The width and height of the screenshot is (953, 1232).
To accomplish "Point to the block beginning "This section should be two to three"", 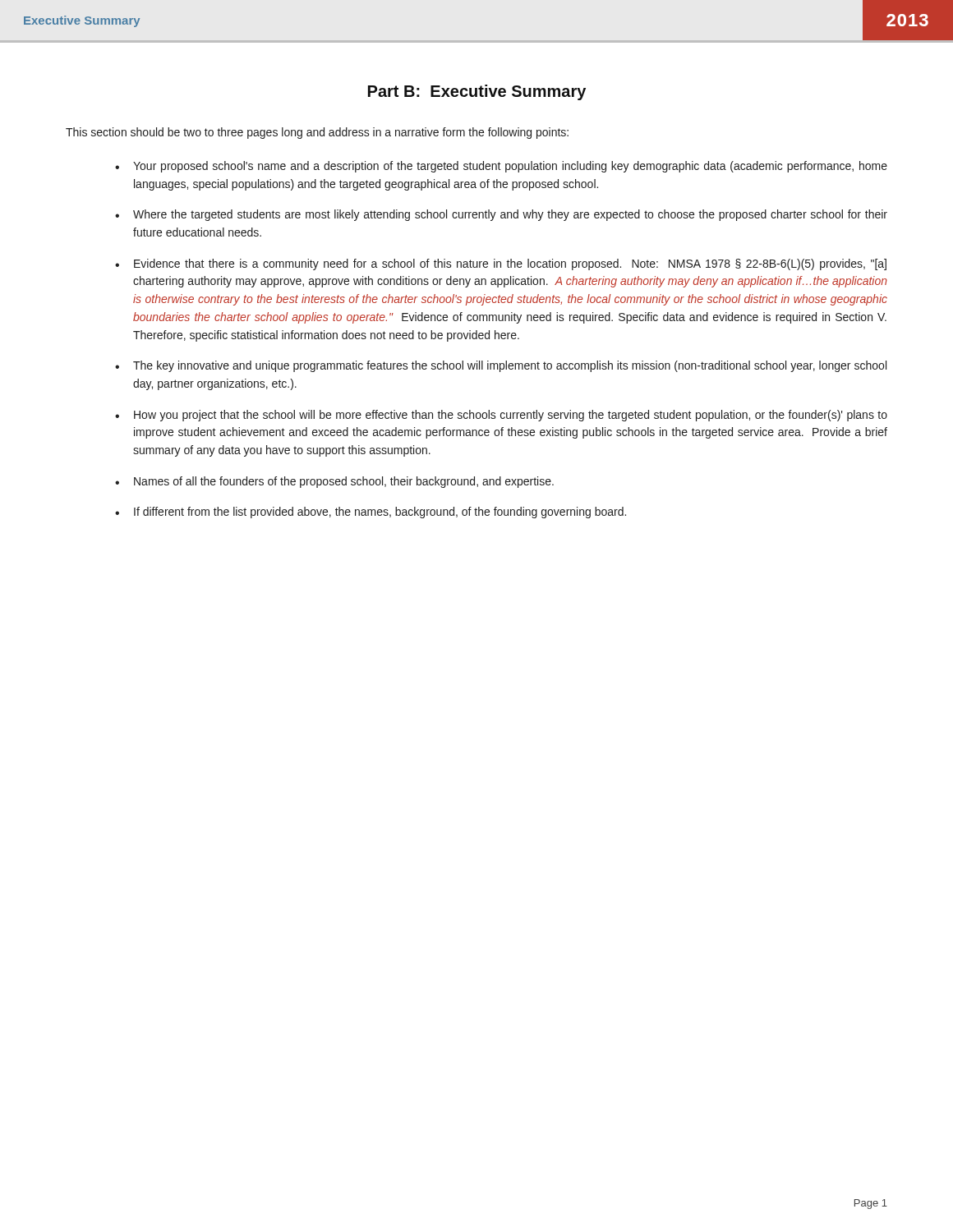I will 318,132.
